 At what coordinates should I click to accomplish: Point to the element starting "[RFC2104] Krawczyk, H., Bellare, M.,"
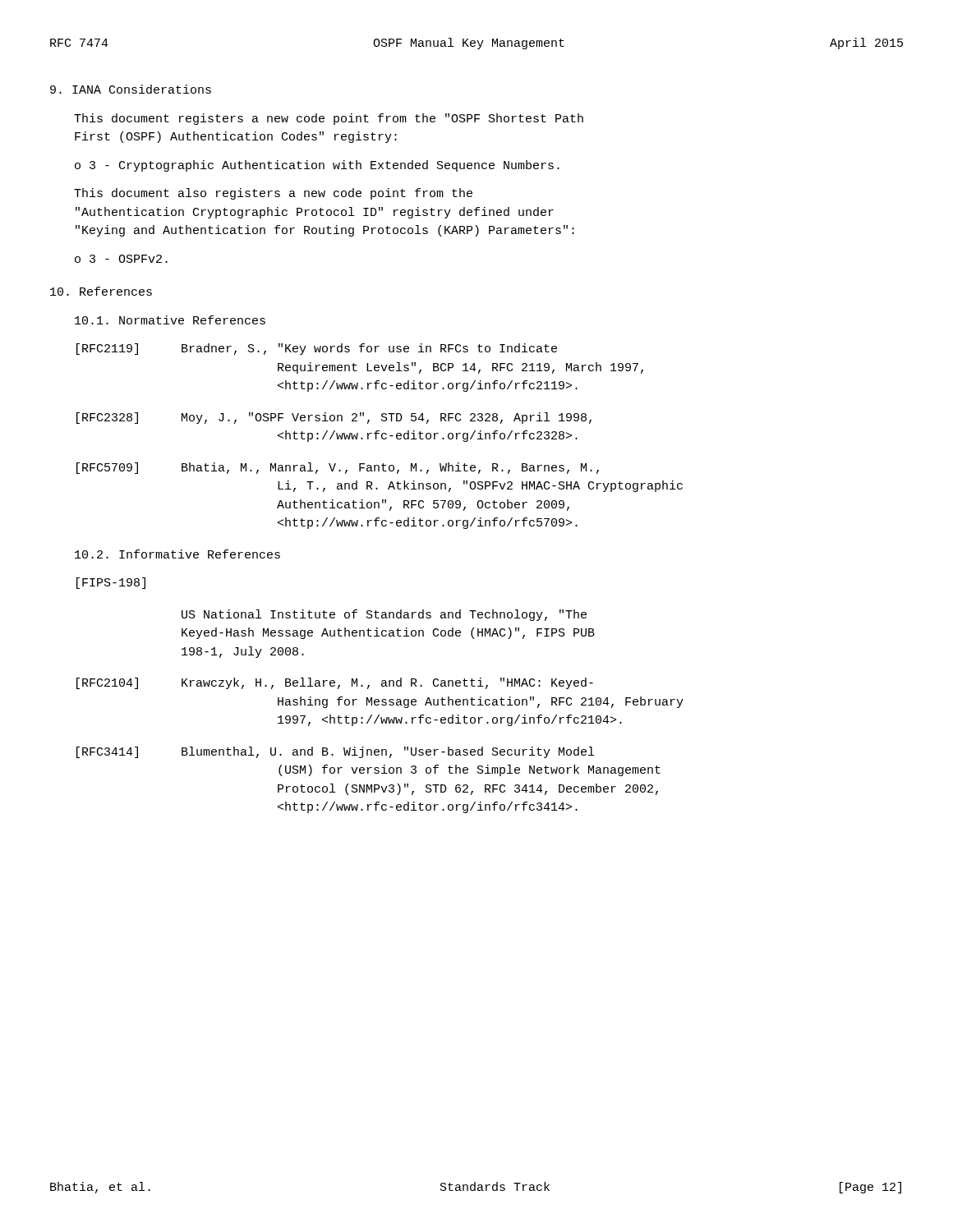489,703
